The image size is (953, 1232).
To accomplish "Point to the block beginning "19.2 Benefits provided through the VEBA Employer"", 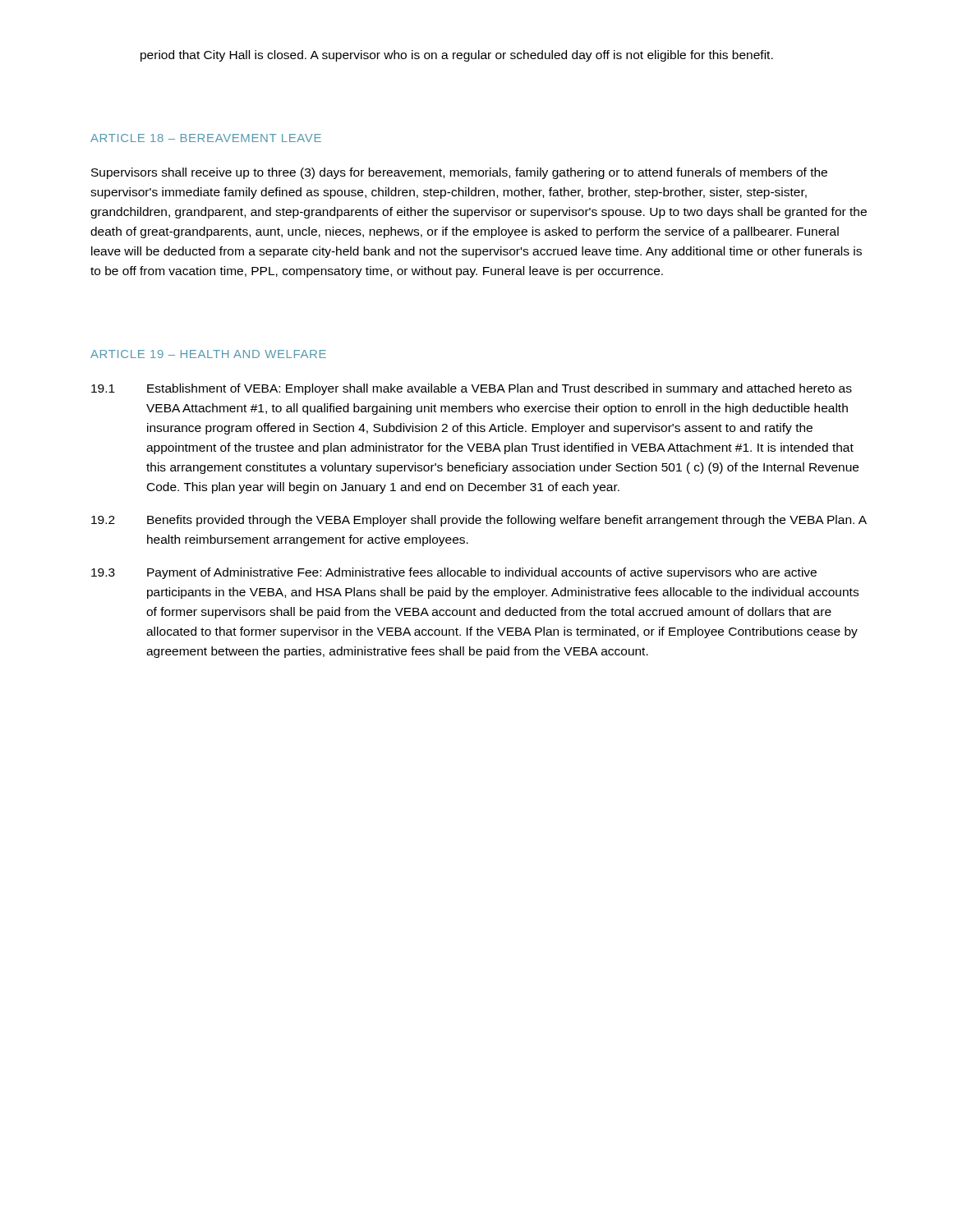I will tap(481, 530).
